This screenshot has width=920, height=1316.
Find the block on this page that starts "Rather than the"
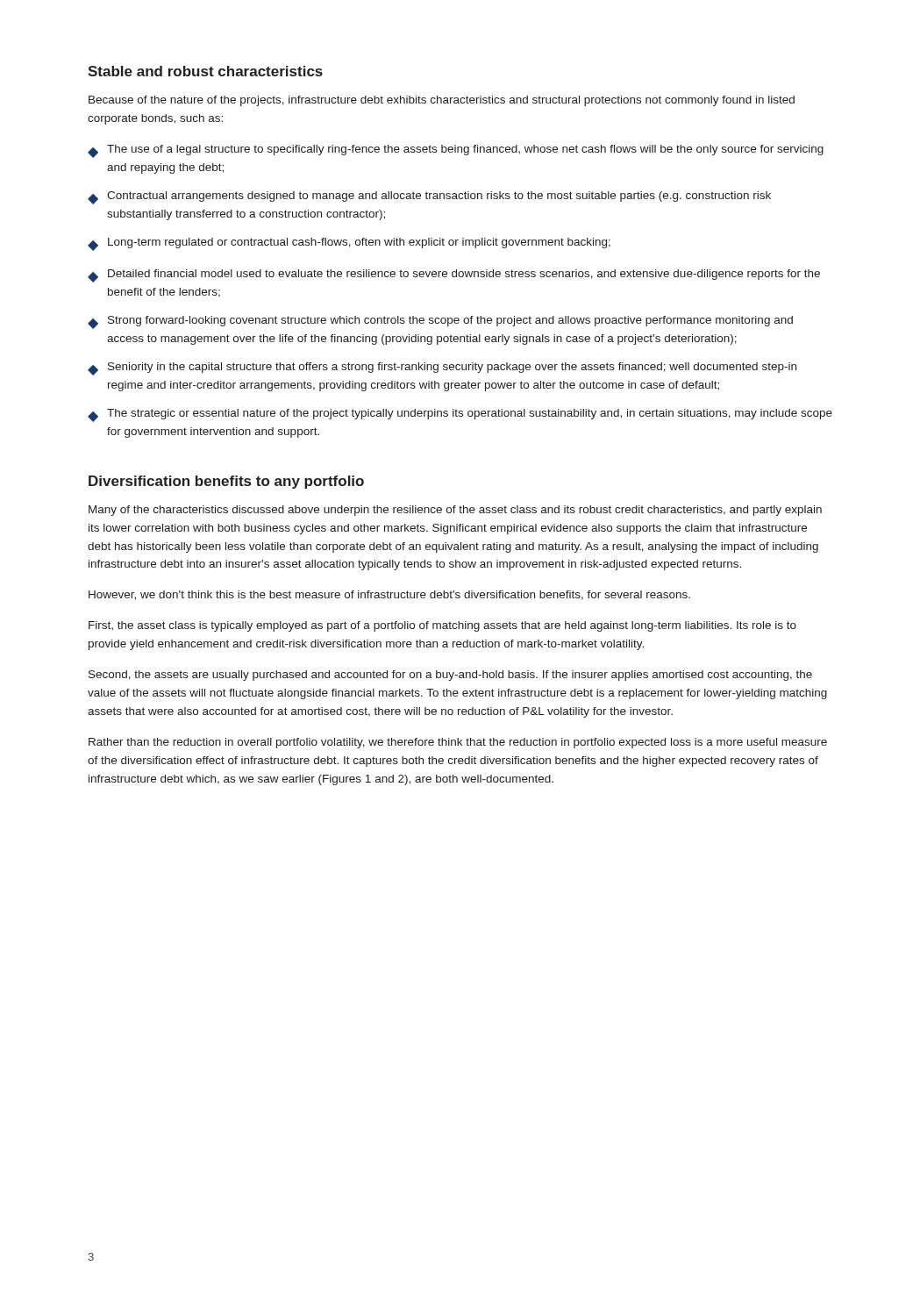[457, 760]
